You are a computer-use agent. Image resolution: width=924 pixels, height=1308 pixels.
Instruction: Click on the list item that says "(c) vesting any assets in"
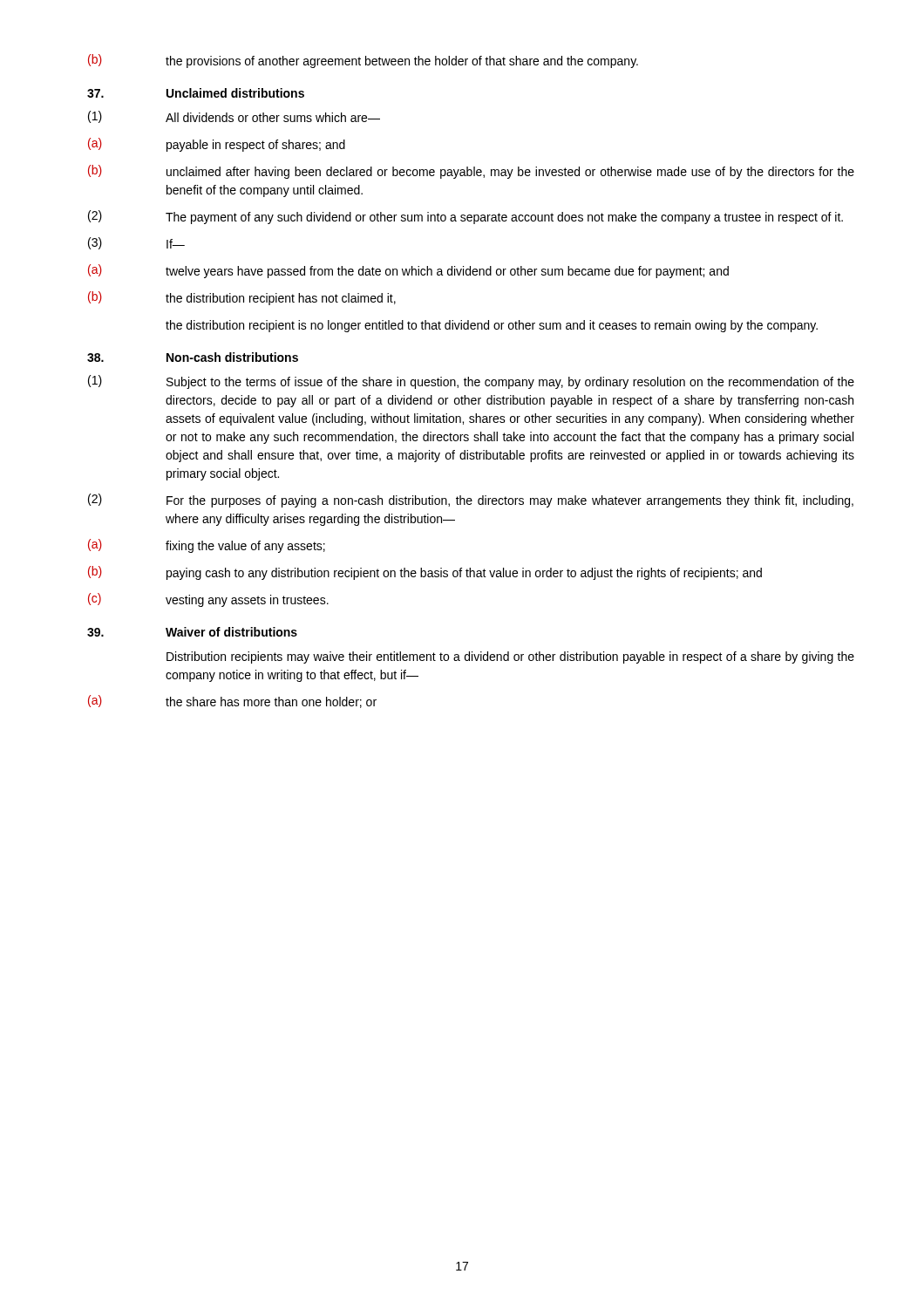pos(208,600)
